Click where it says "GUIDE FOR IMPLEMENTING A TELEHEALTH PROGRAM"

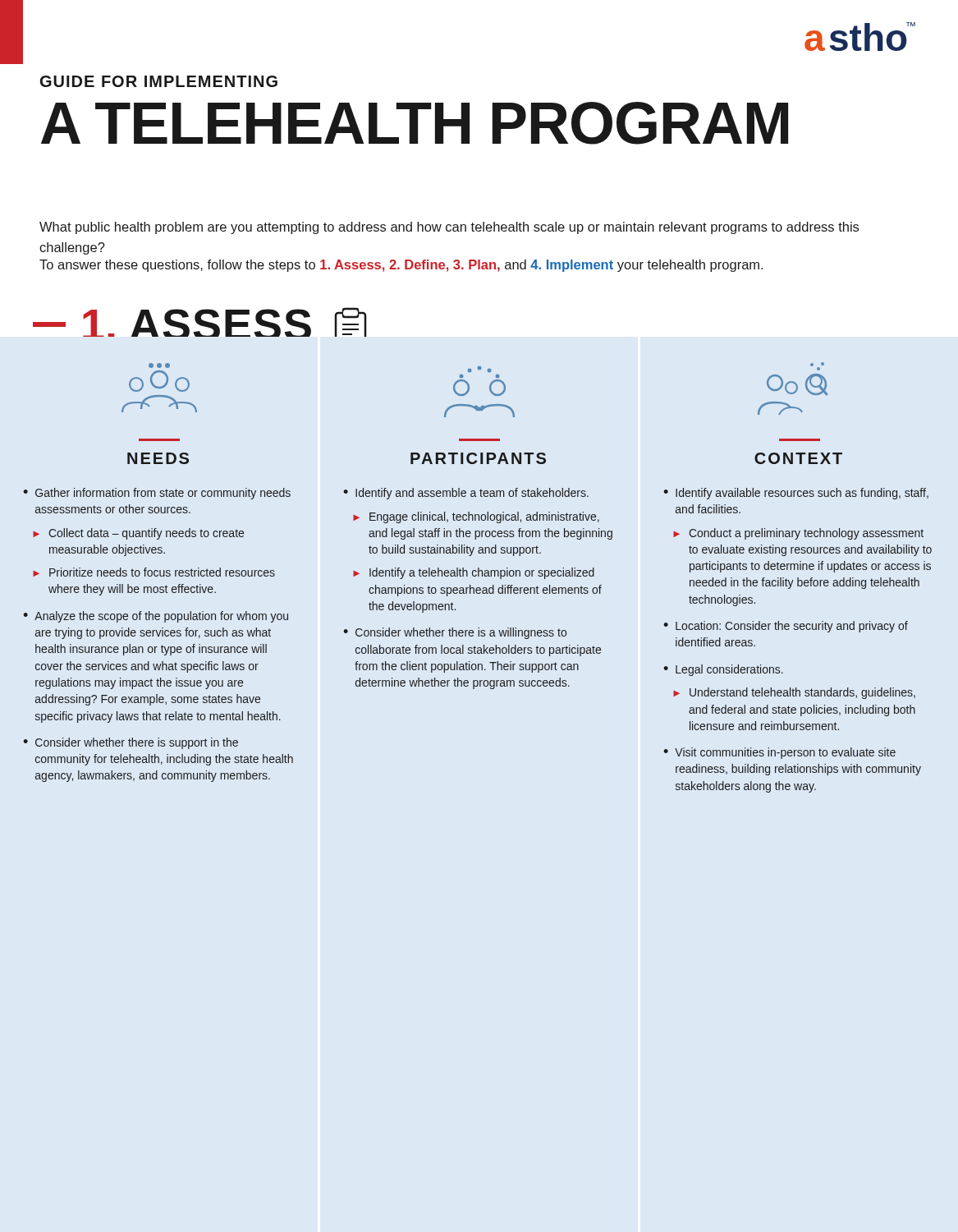pos(479,114)
